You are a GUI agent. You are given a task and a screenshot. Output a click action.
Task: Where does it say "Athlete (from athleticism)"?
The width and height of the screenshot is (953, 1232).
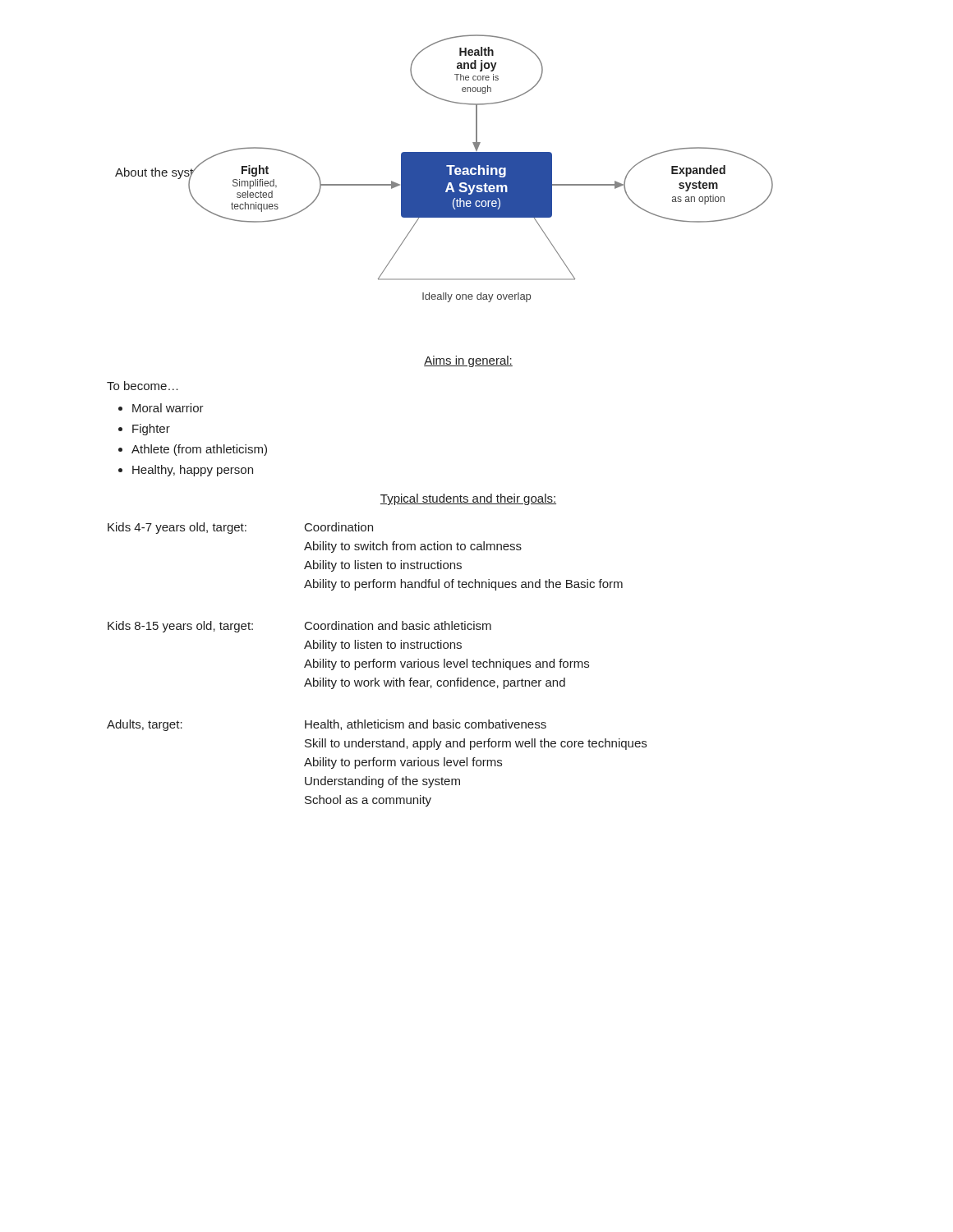point(200,449)
